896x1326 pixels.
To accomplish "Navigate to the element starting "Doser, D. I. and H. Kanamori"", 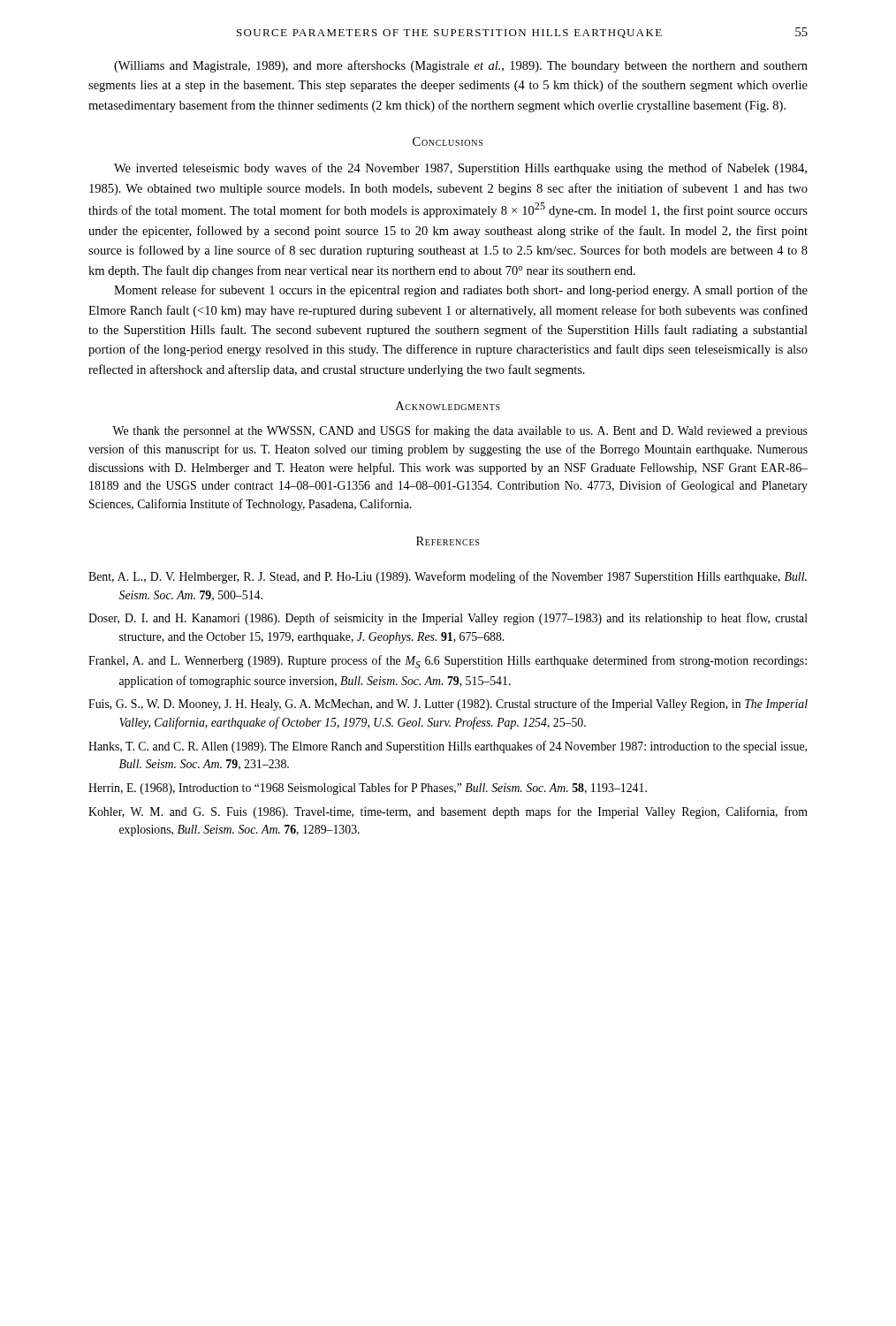I will (448, 628).
